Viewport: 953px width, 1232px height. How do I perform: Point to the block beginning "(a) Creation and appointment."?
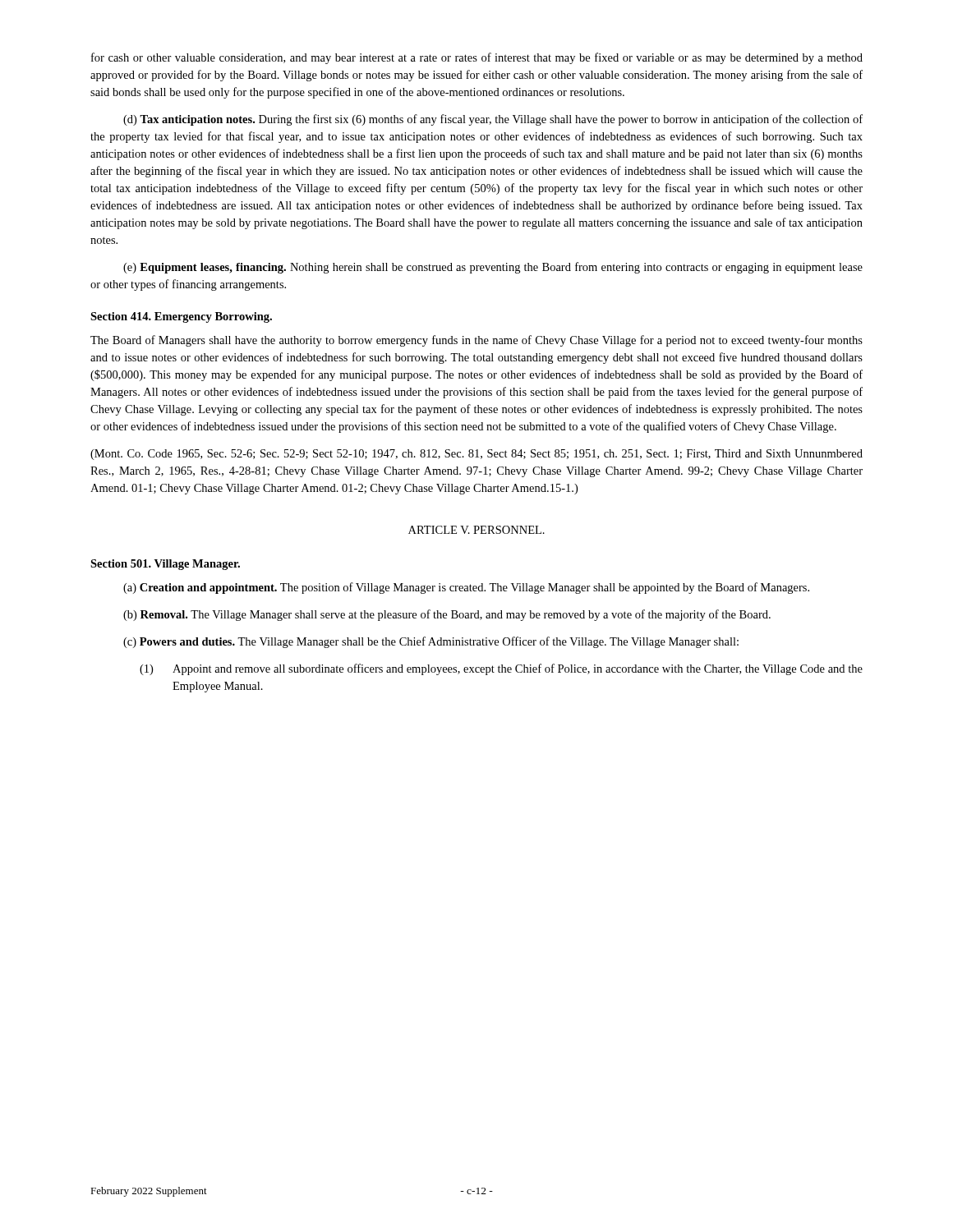point(467,588)
